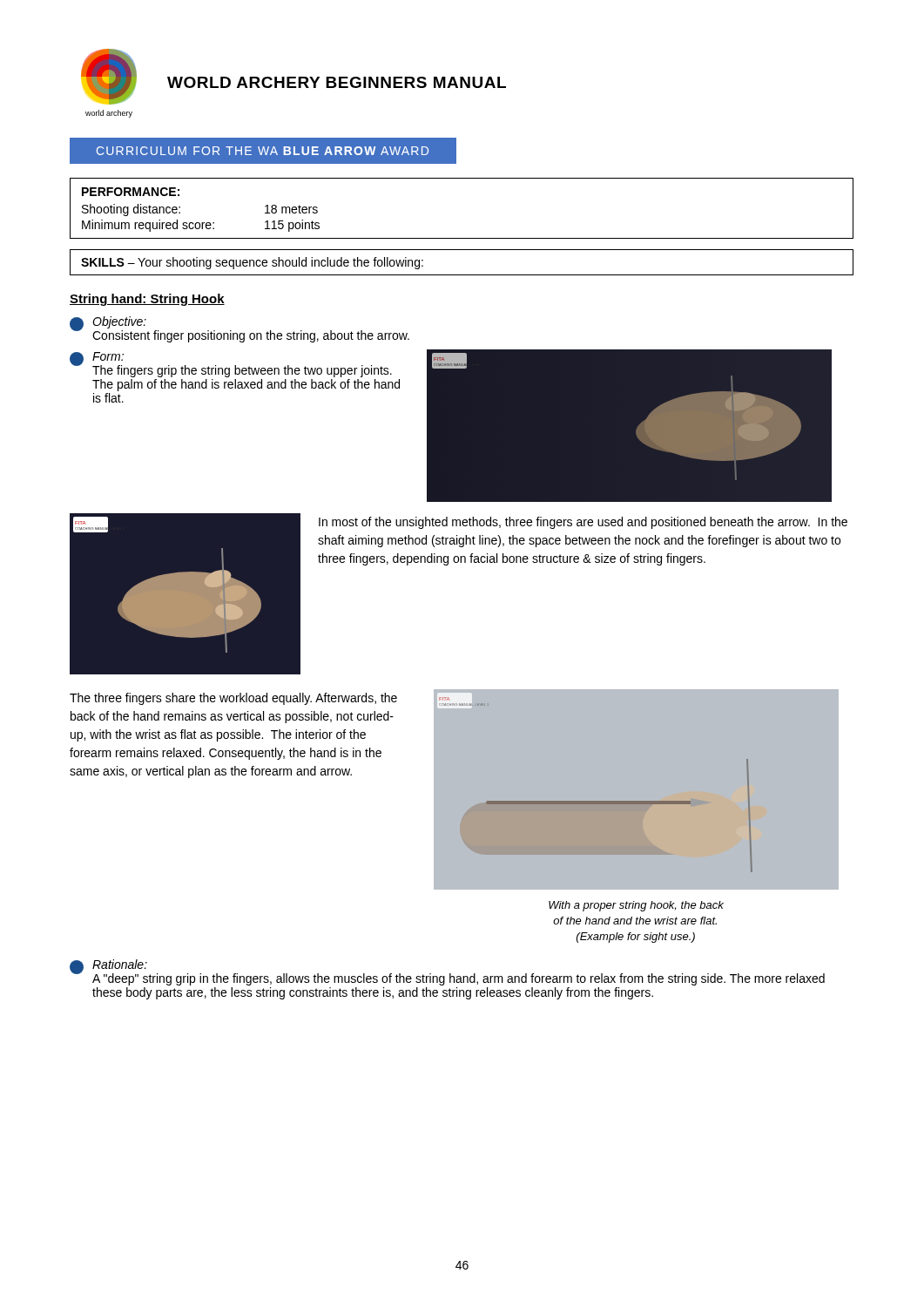Point to the passage starting "Form: The fingers"
This screenshot has width=924, height=1307.
tap(240, 377)
